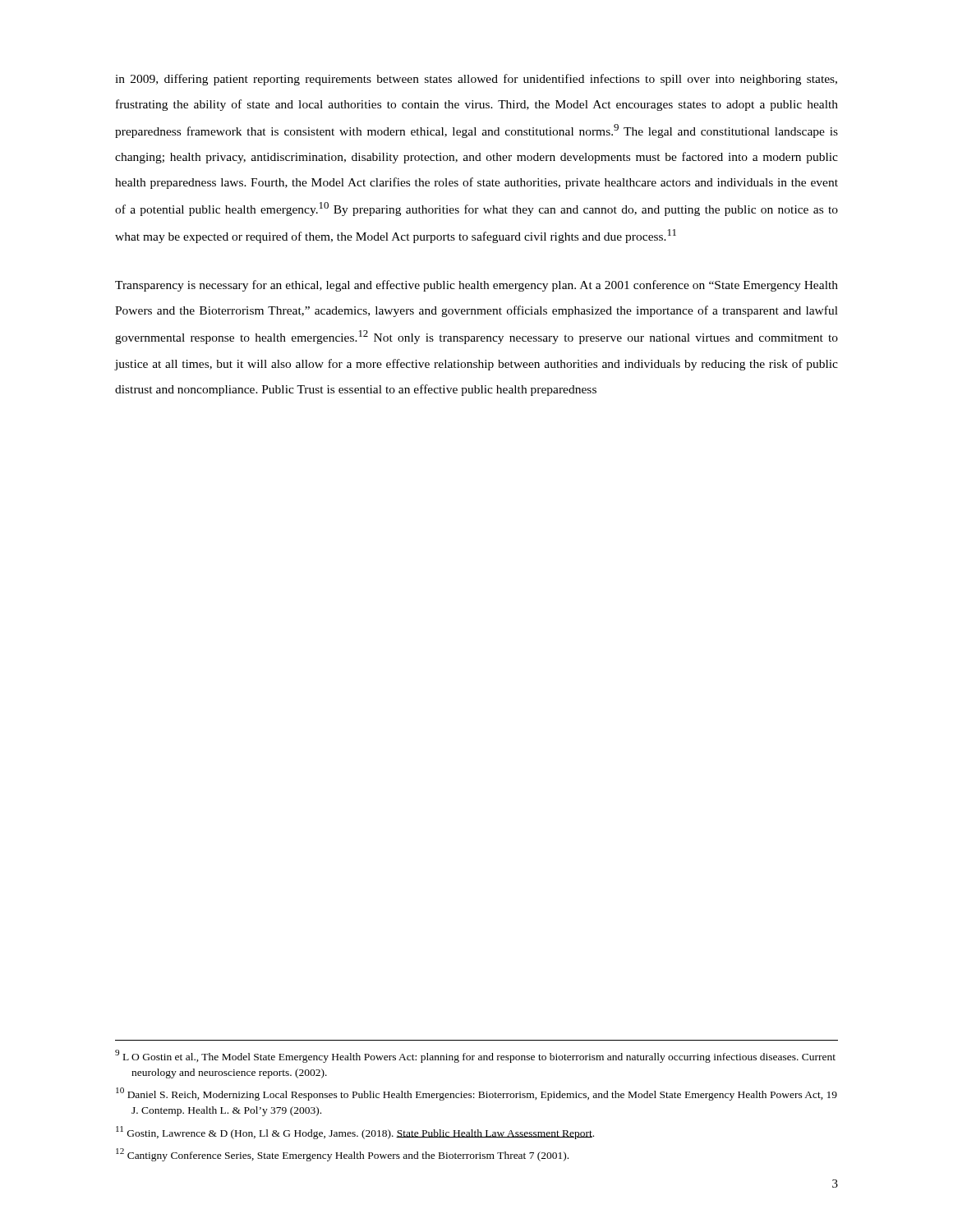Locate the element starting "in 2009, differing patient reporting requirements"
The width and height of the screenshot is (953, 1232).
point(476,157)
